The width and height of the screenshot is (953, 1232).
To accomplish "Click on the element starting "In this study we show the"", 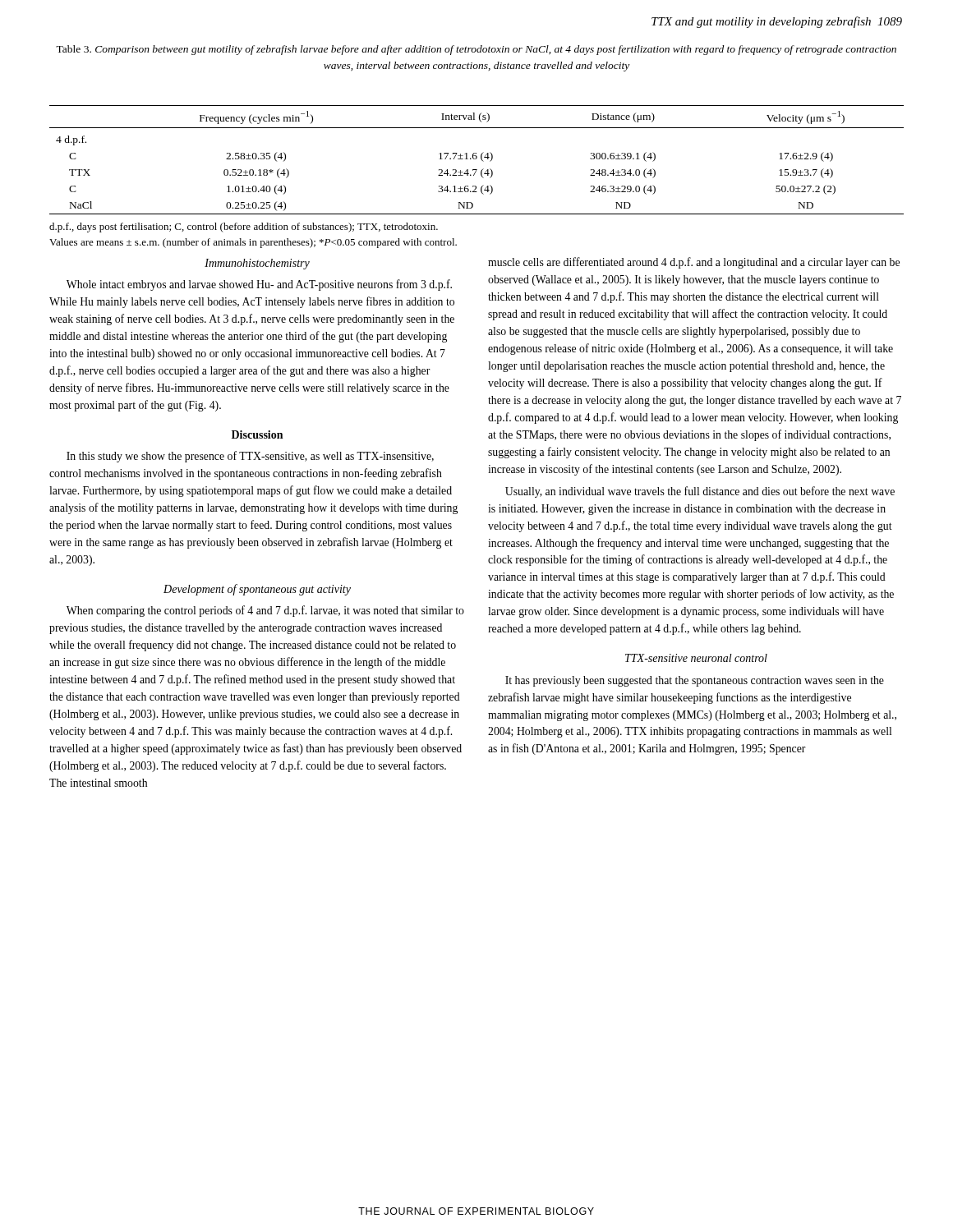I will (257, 509).
